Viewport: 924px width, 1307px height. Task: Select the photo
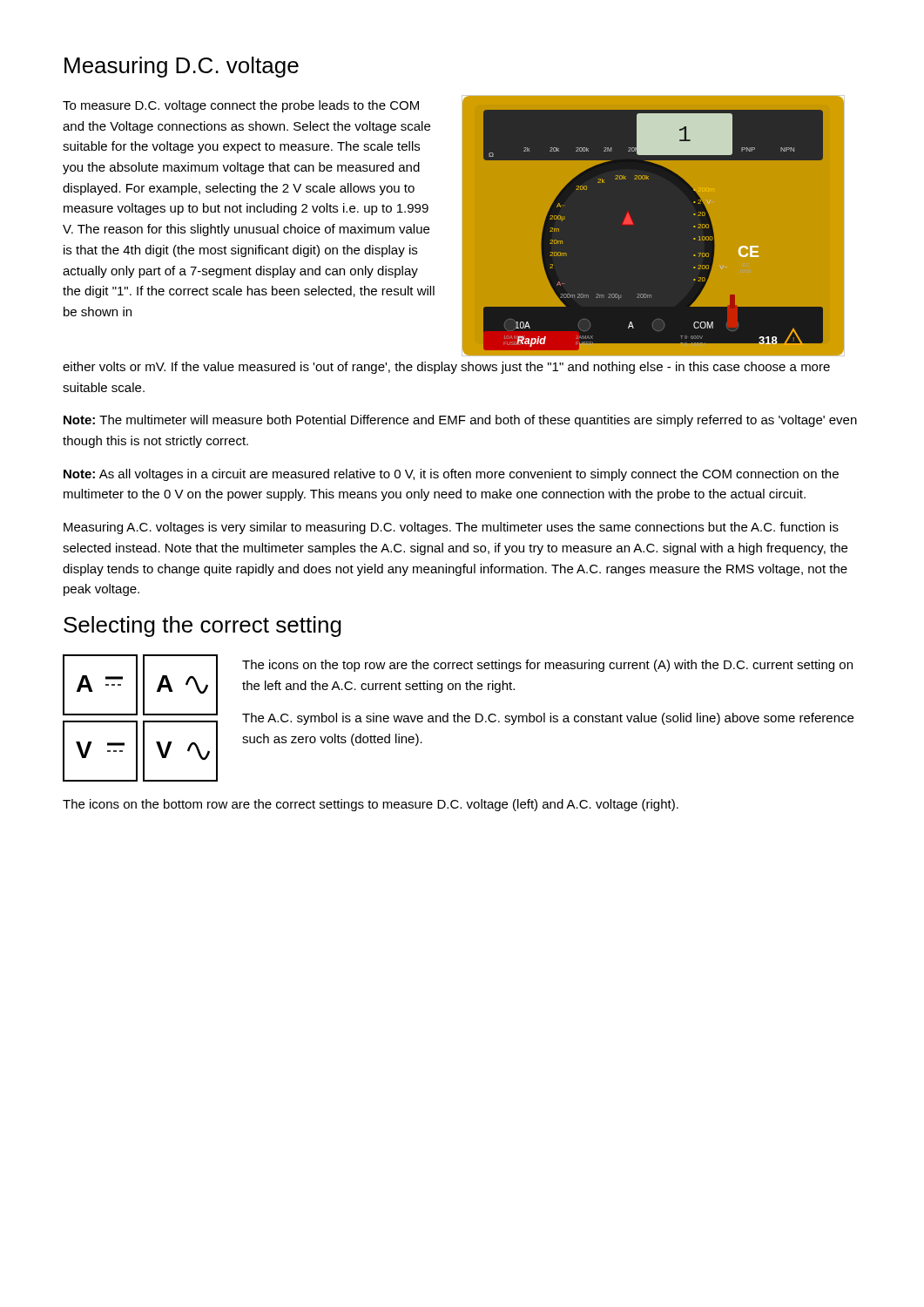click(653, 226)
